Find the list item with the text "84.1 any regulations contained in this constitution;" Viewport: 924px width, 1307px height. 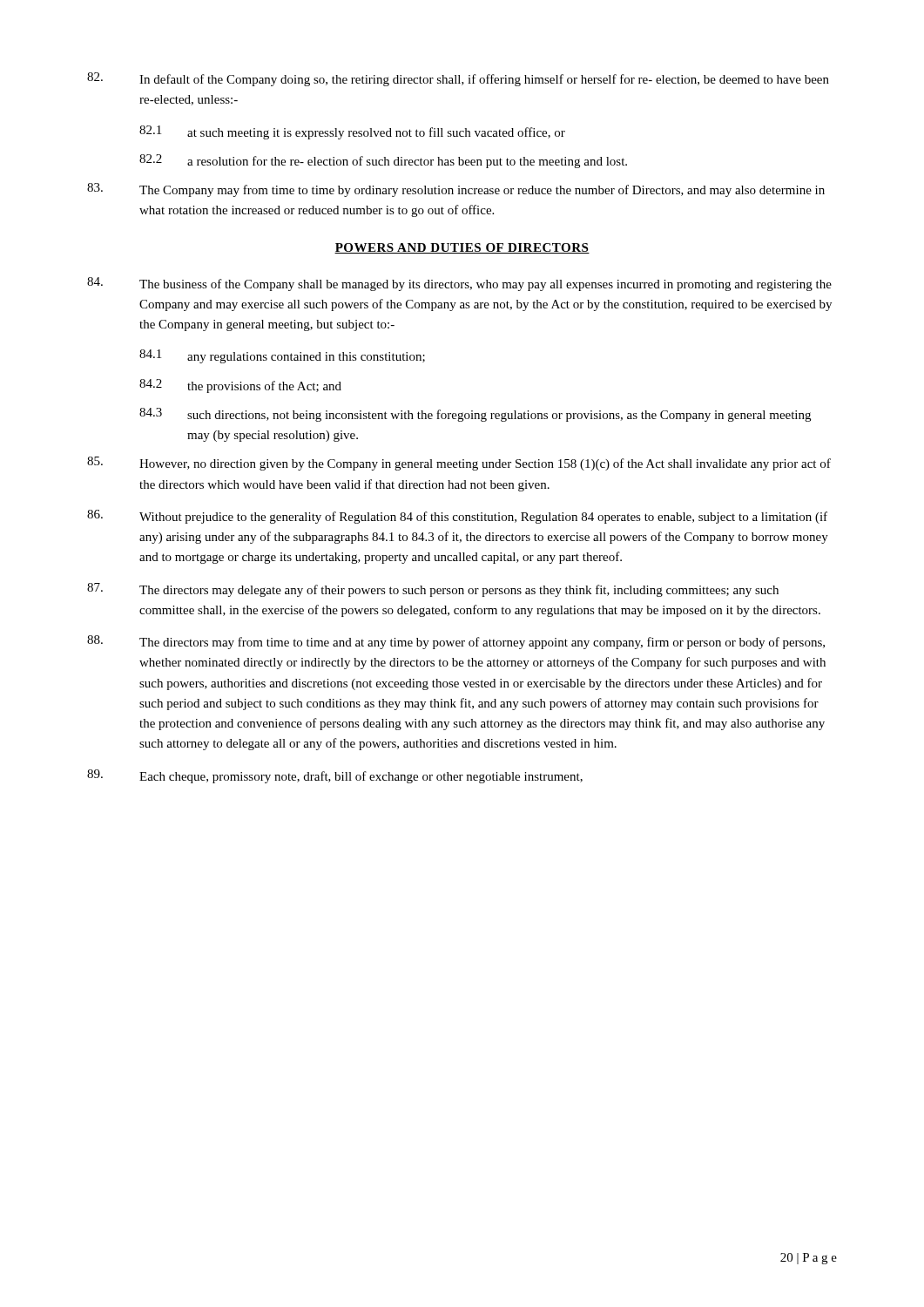pyautogui.click(x=282, y=356)
